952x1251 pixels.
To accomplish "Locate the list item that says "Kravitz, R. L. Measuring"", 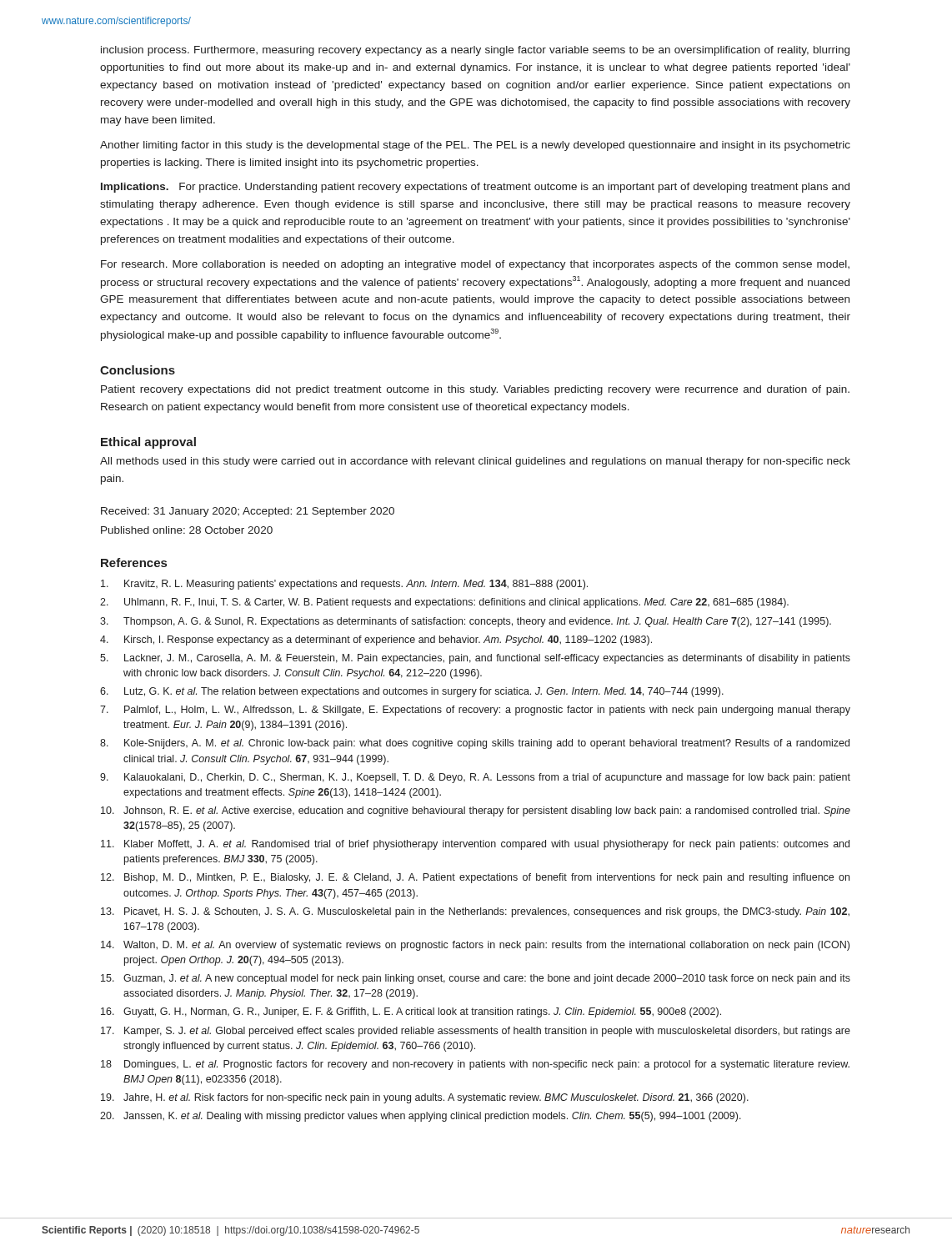I will point(475,584).
